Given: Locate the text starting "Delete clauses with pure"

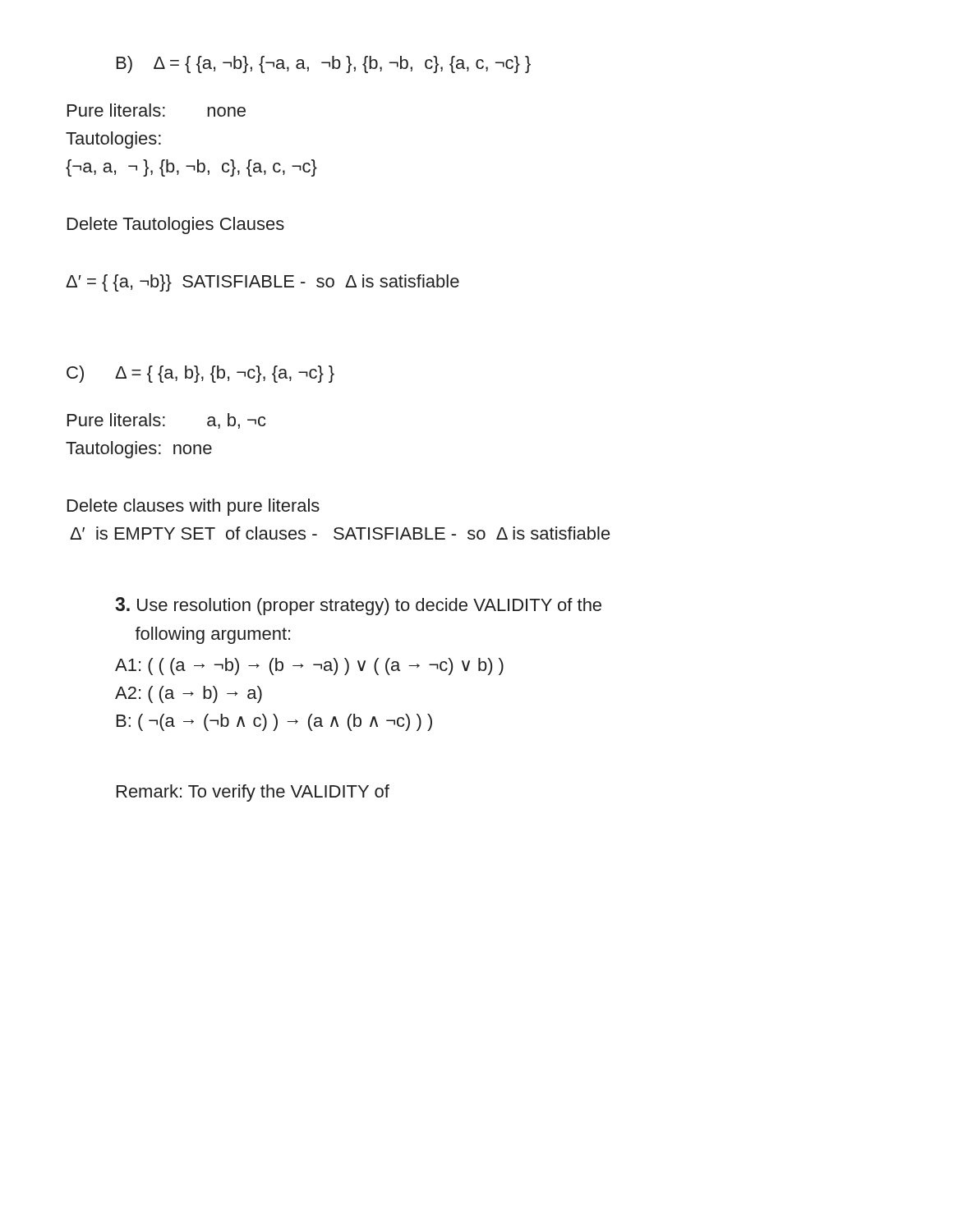Looking at the screenshot, I should click(193, 505).
